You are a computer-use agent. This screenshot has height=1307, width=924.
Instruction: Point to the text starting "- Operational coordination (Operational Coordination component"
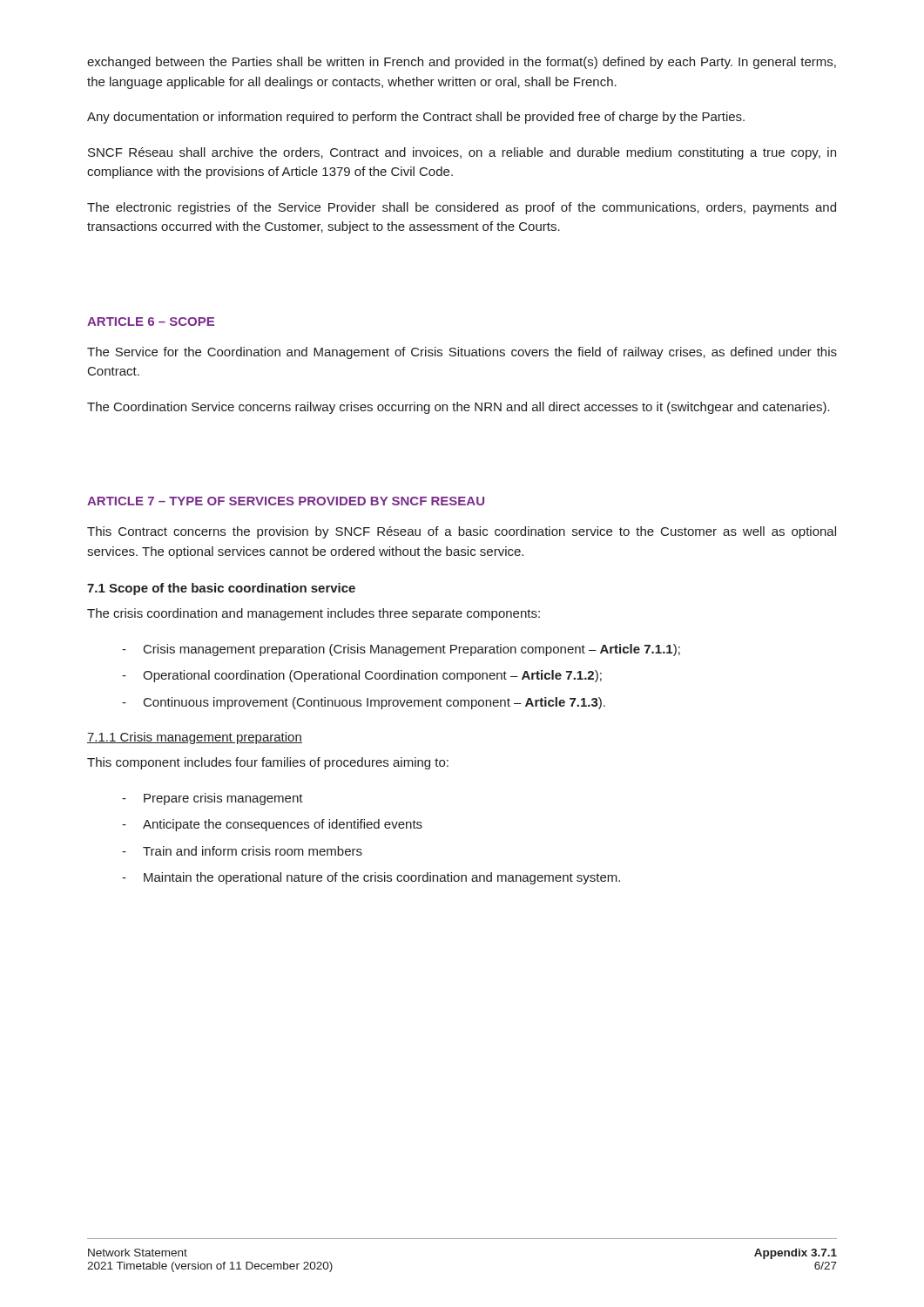coord(362,675)
